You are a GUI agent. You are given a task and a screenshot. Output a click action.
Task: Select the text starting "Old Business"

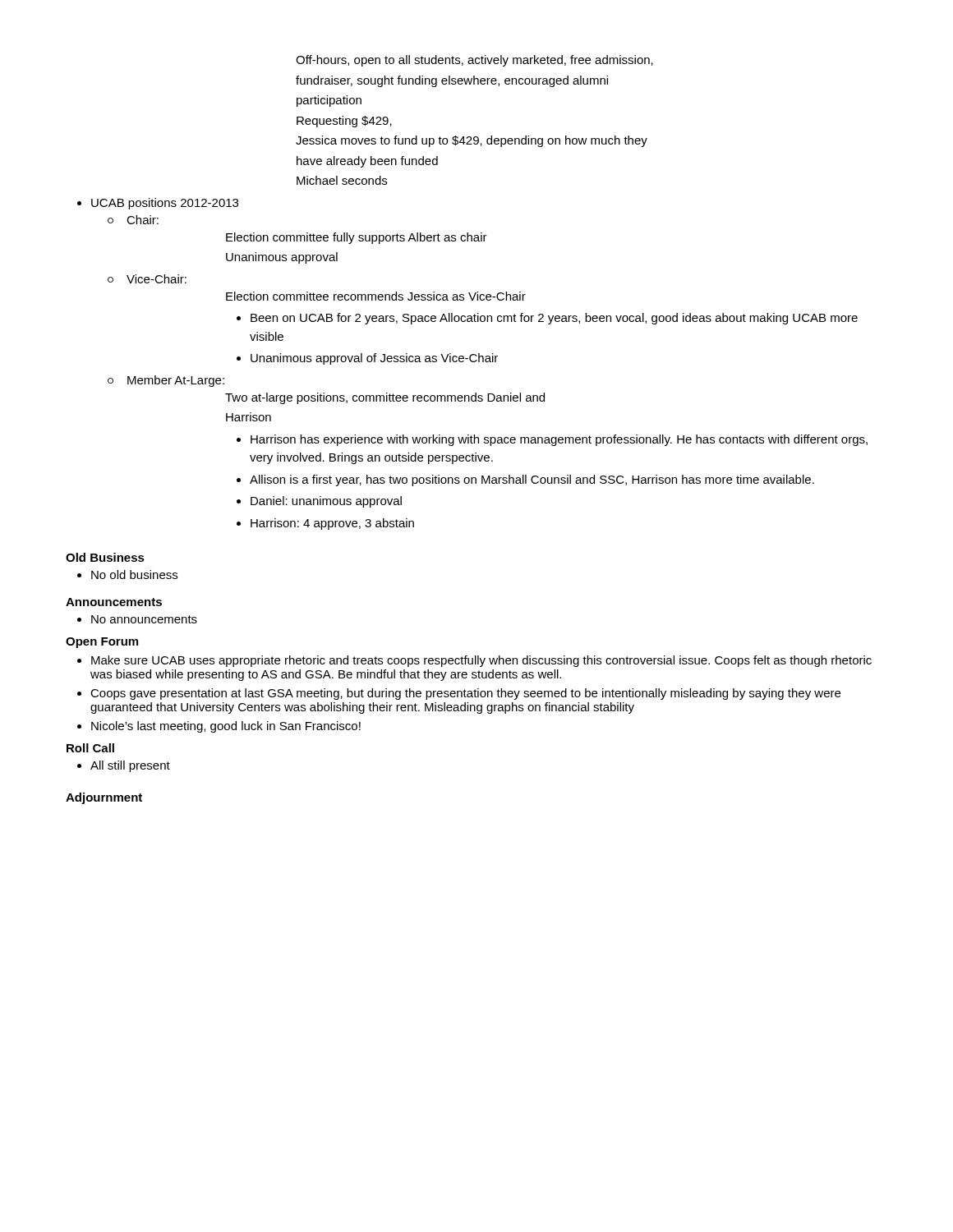(105, 557)
